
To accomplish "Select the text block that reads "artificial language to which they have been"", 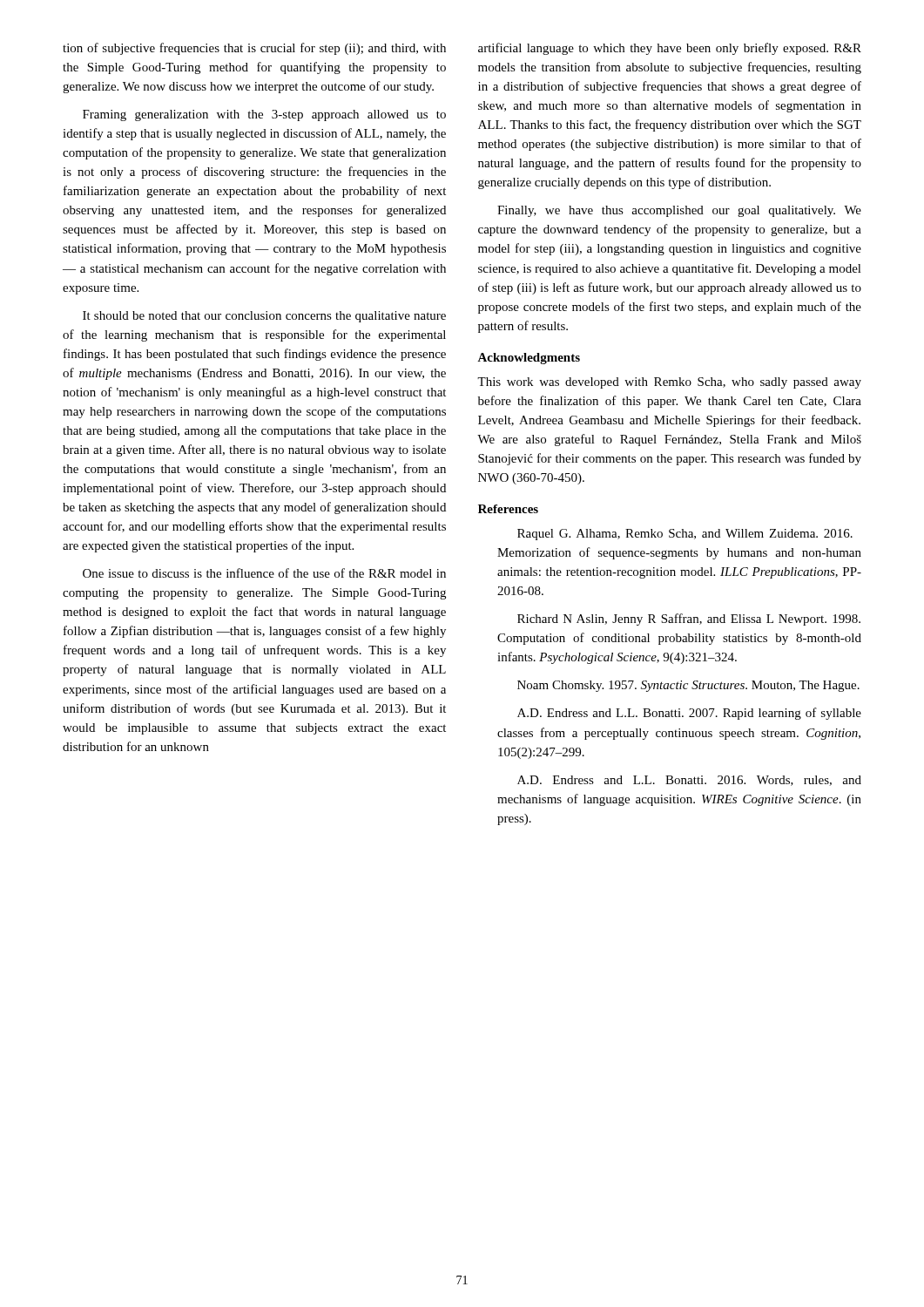I will (669, 187).
